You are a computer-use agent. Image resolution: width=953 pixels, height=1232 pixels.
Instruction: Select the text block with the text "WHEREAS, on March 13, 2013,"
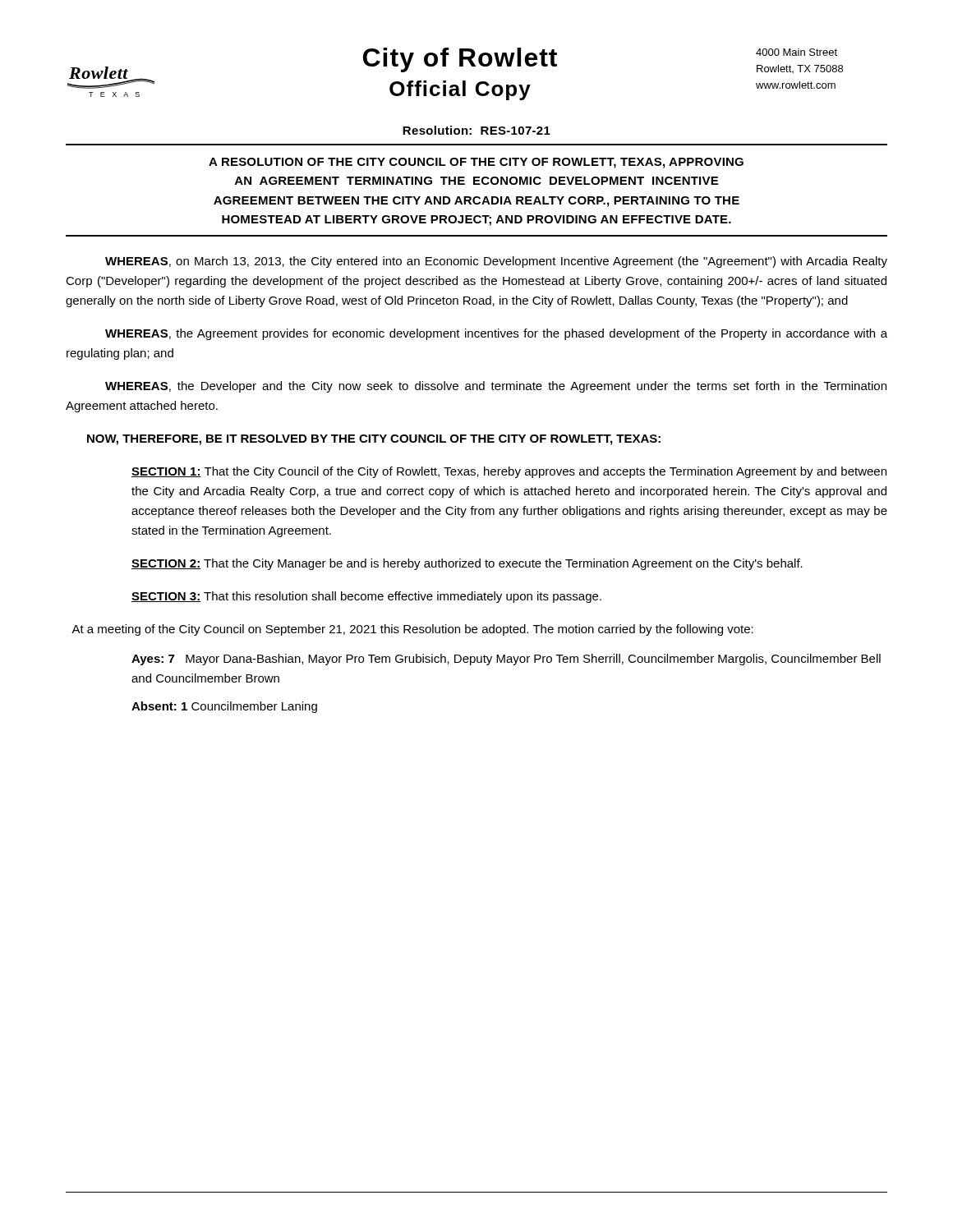pyautogui.click(x=476, y=280)
